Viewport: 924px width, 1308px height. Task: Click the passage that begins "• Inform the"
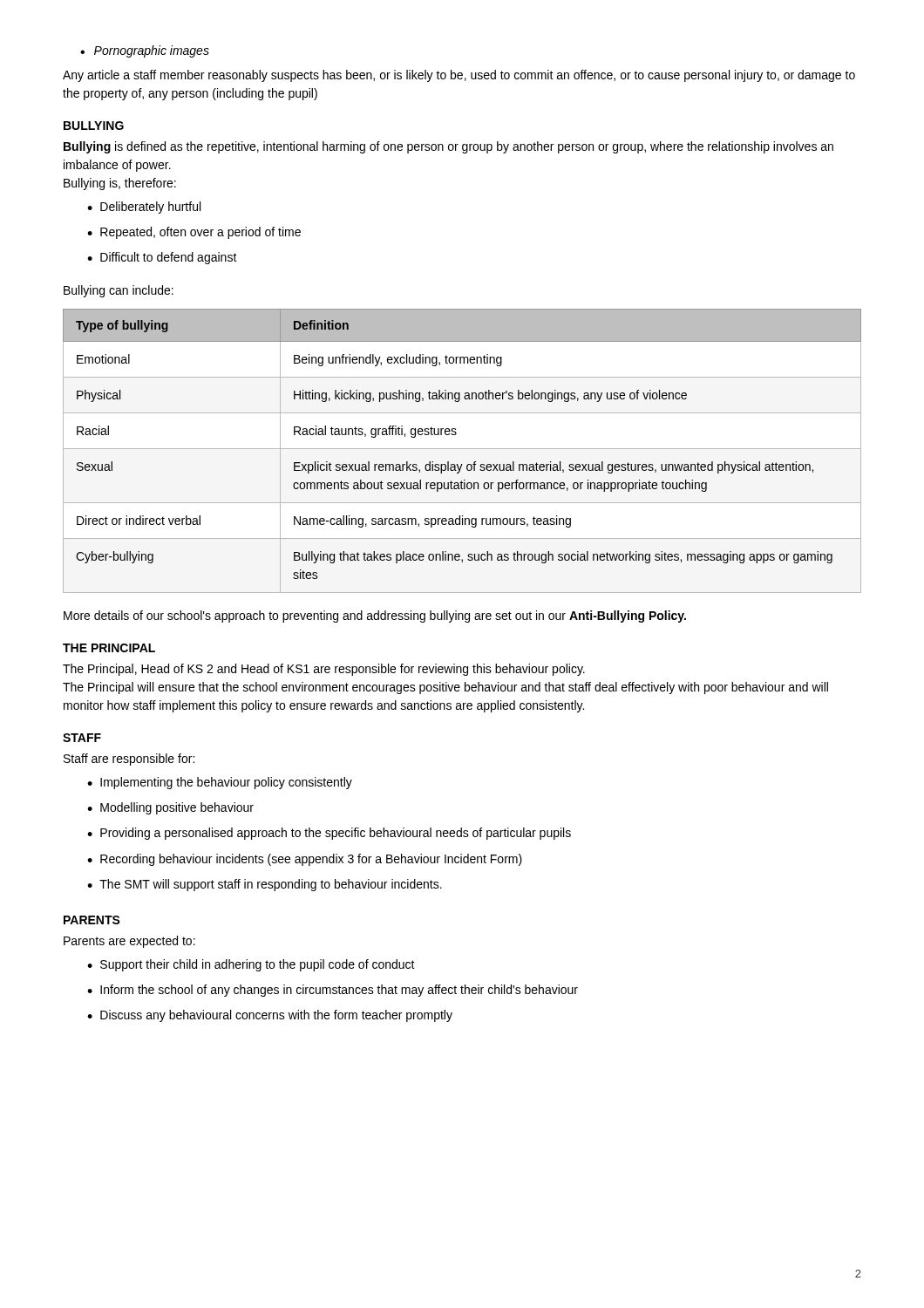click(333, 992)
